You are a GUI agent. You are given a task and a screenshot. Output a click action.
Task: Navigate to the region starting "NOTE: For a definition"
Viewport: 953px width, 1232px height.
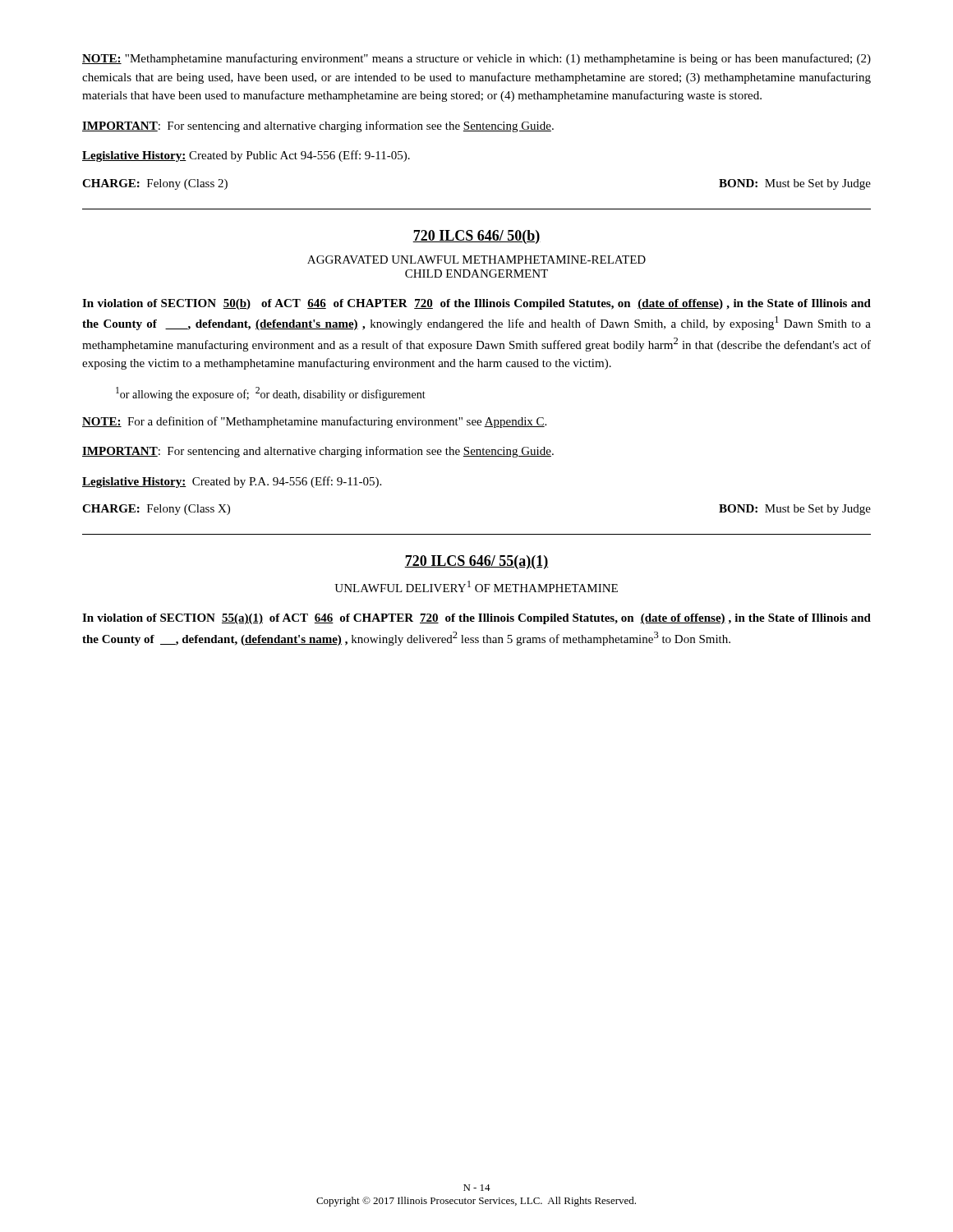click(x=315, y=421)
